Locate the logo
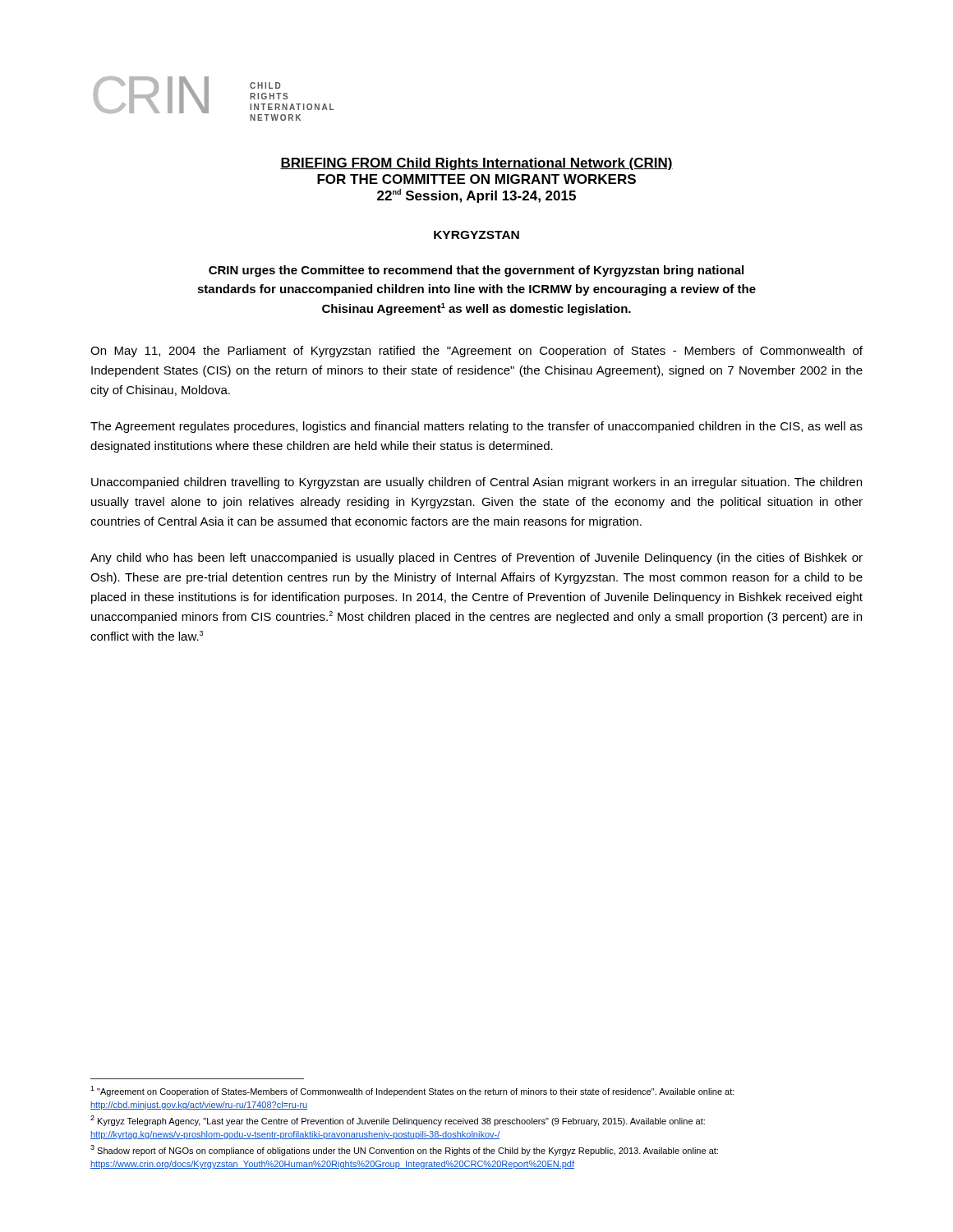Viewport: 953px width, 1232px height. 476,98
